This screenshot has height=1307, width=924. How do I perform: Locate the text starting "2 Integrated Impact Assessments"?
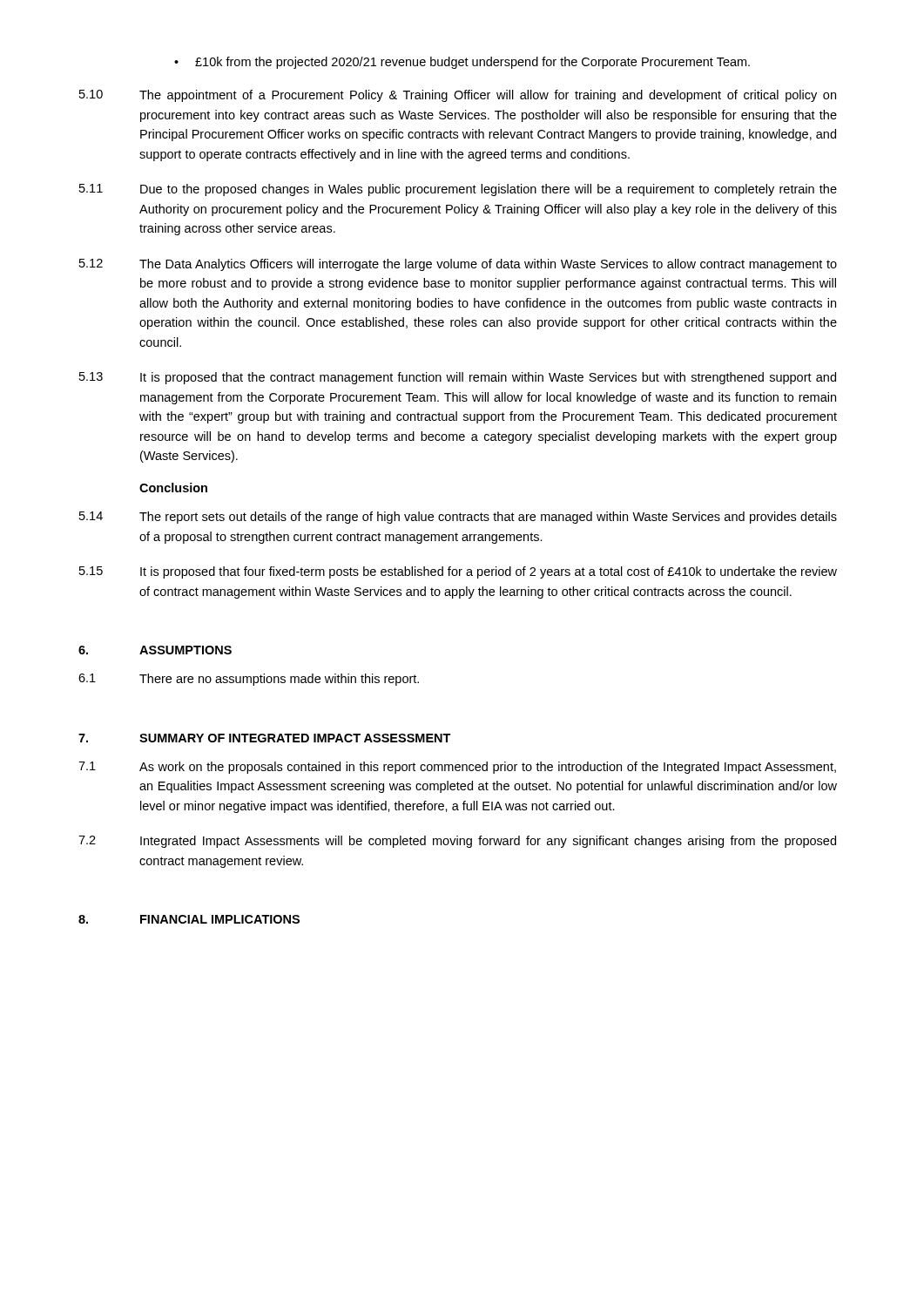pyautogui.click(x=458, y=851)
